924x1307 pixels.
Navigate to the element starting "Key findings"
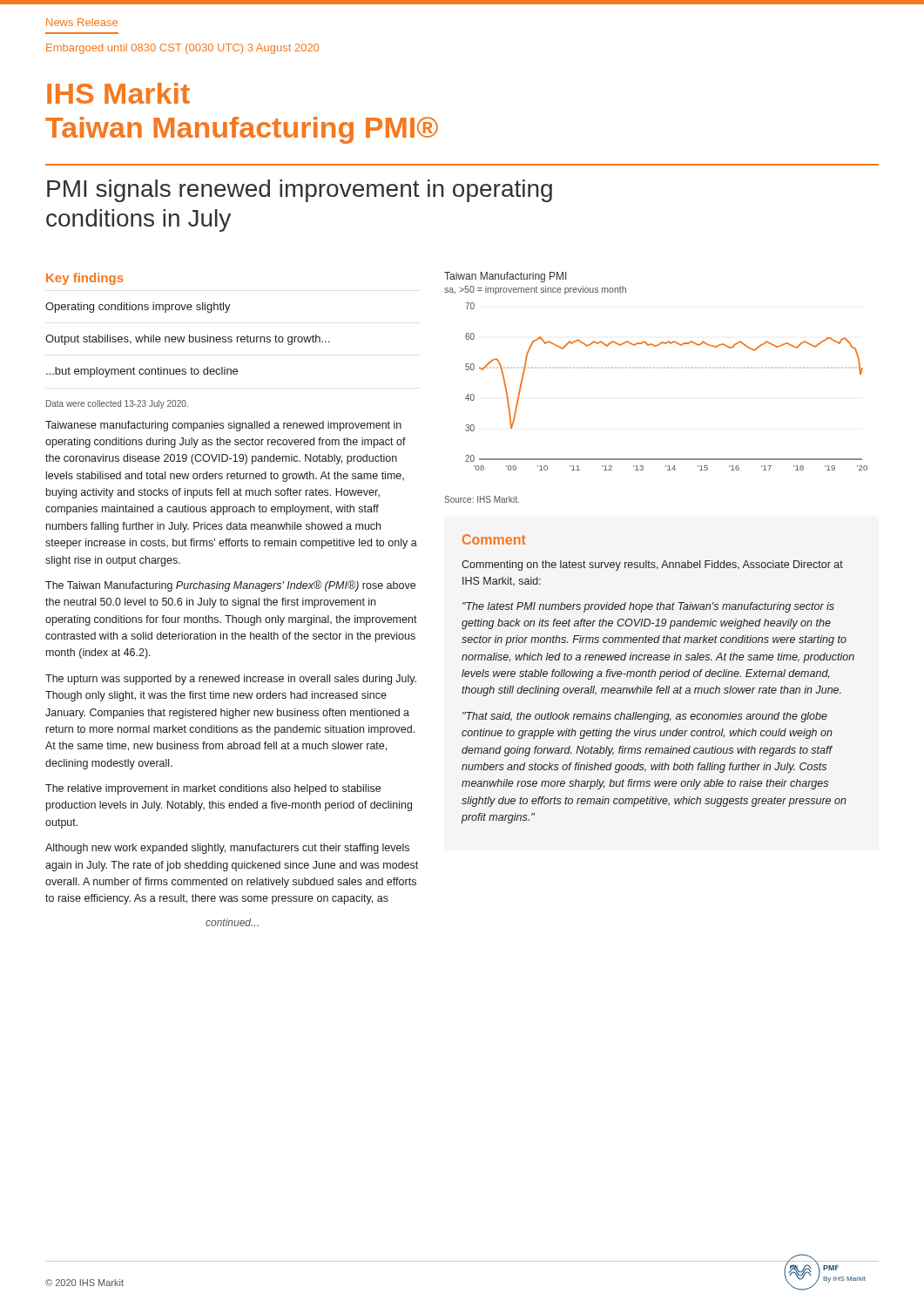84,278
